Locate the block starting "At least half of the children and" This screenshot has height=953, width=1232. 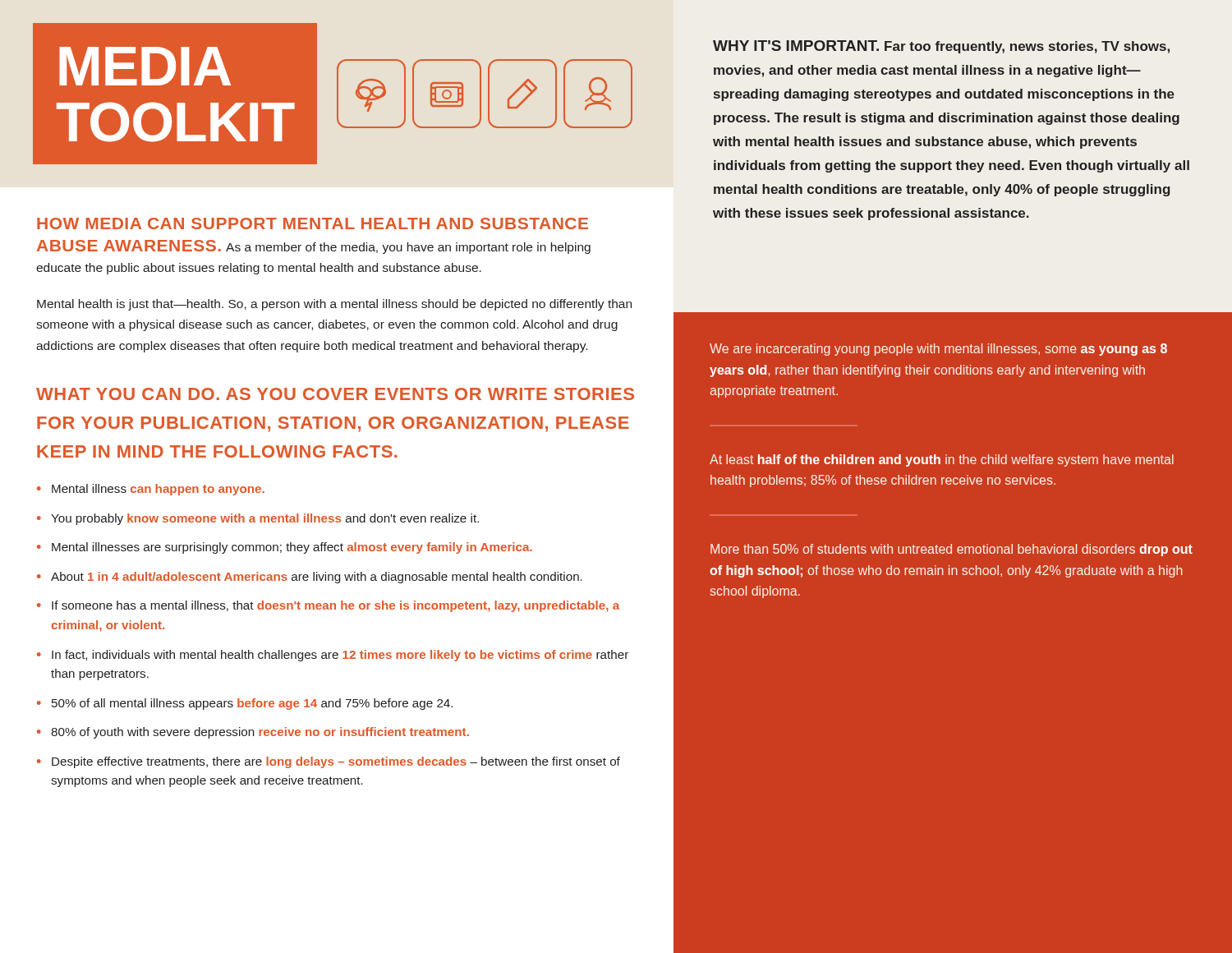(942, 470)
